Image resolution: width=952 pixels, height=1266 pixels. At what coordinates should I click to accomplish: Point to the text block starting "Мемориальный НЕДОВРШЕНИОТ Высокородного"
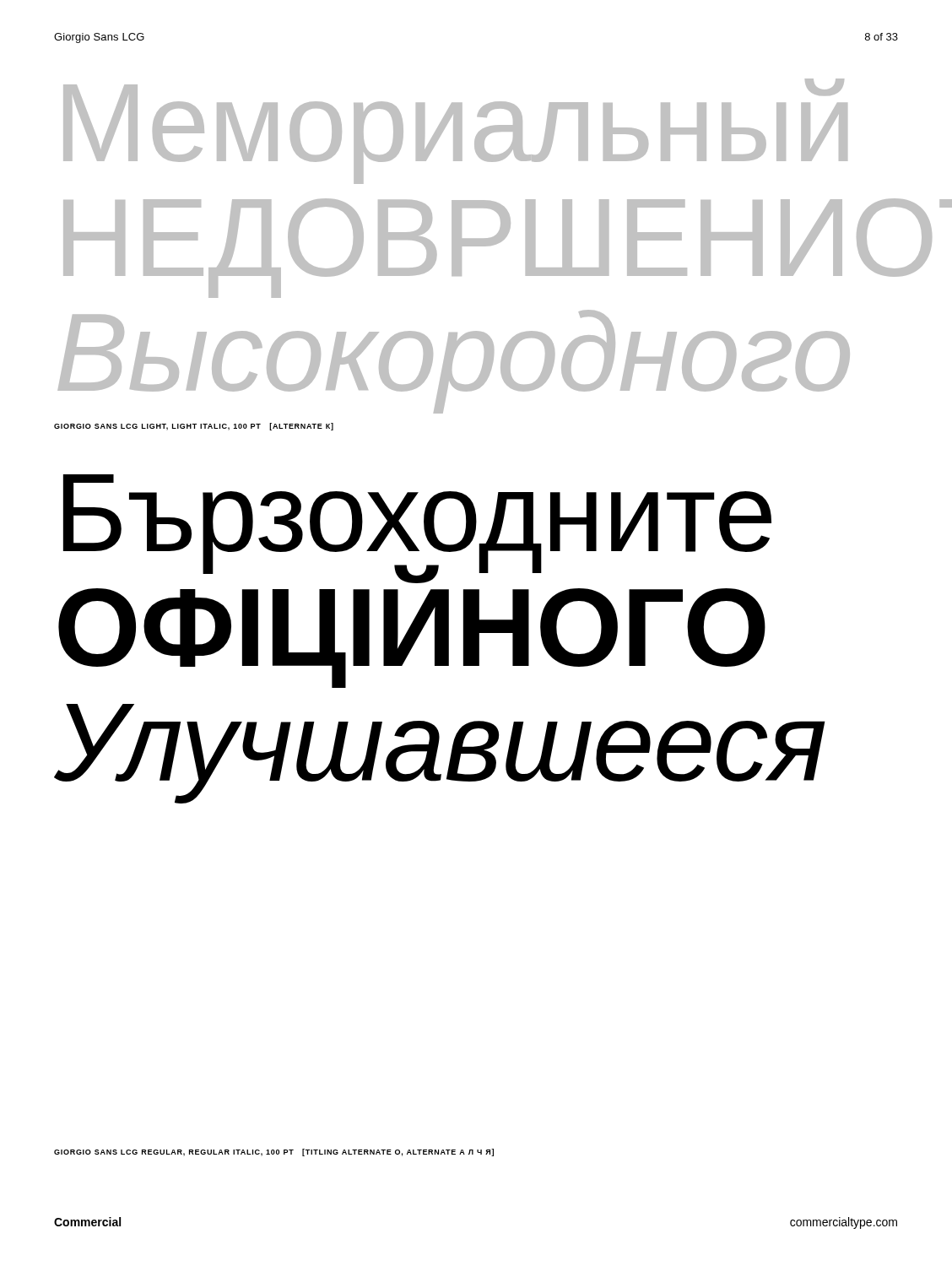(476, 238)
